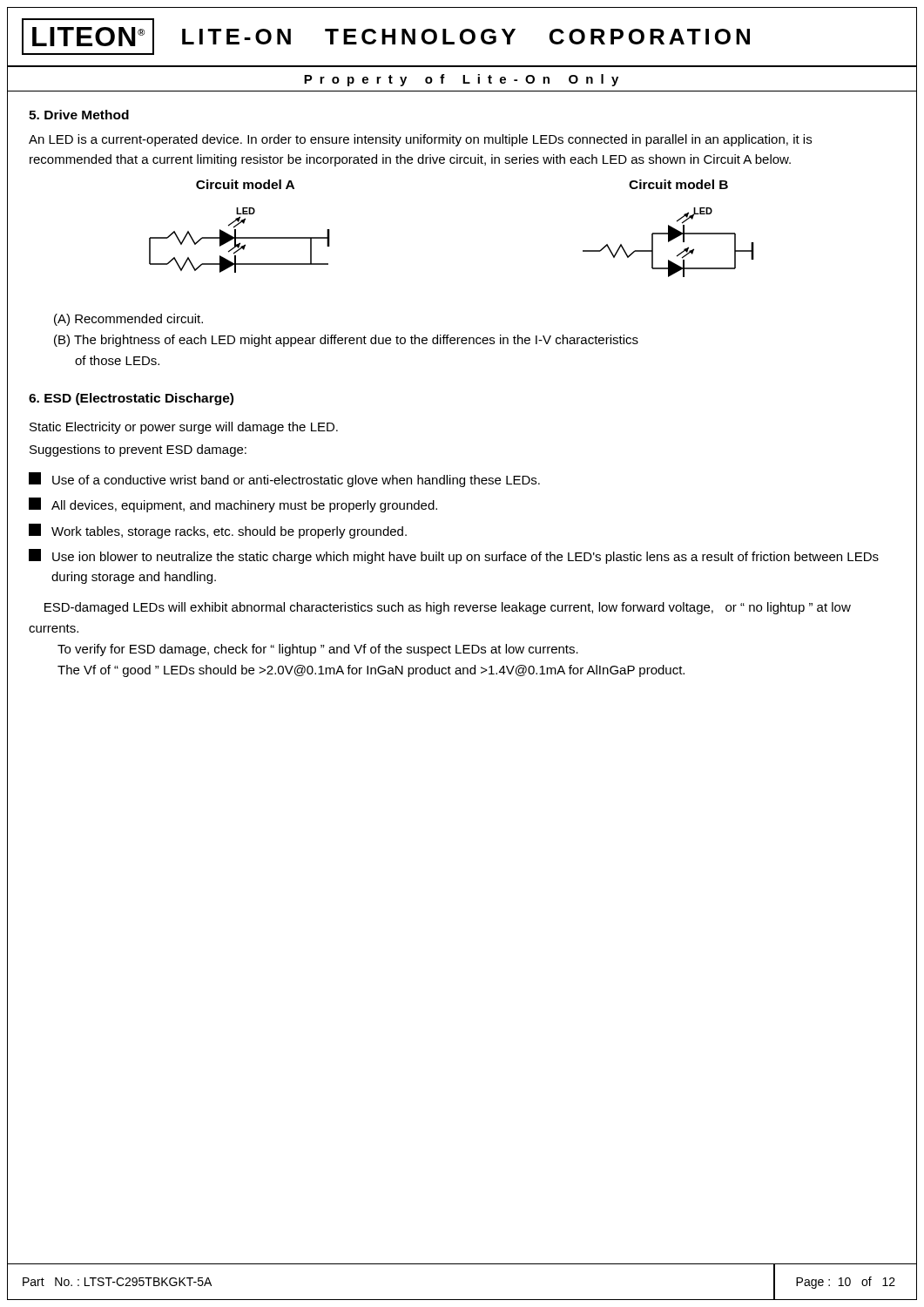Point to the region starting "Circuit model B"
This screenshot has width=924, height=1307.
point(679,184)
